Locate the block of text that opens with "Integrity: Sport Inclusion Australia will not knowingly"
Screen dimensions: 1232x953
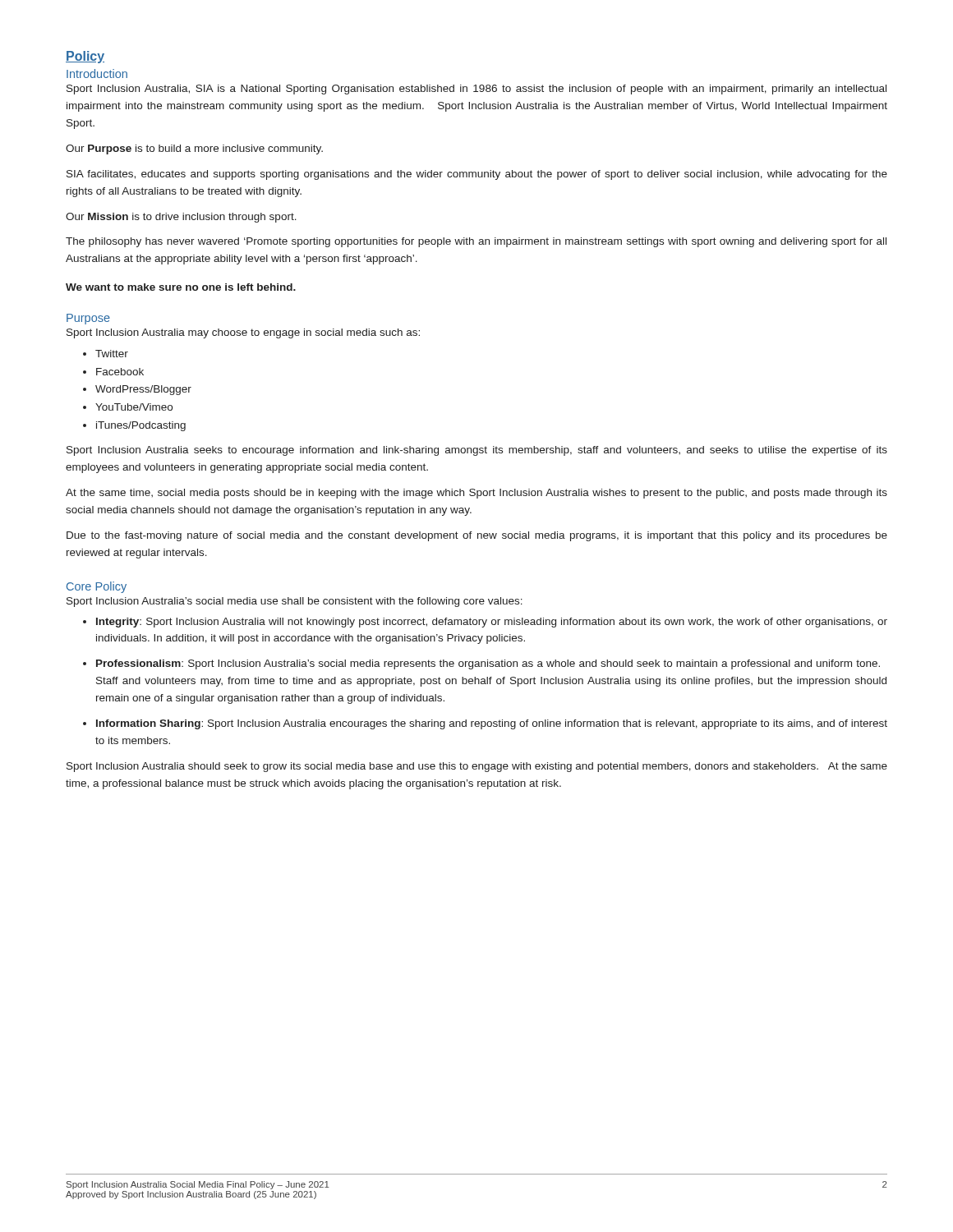pos(491,630)
